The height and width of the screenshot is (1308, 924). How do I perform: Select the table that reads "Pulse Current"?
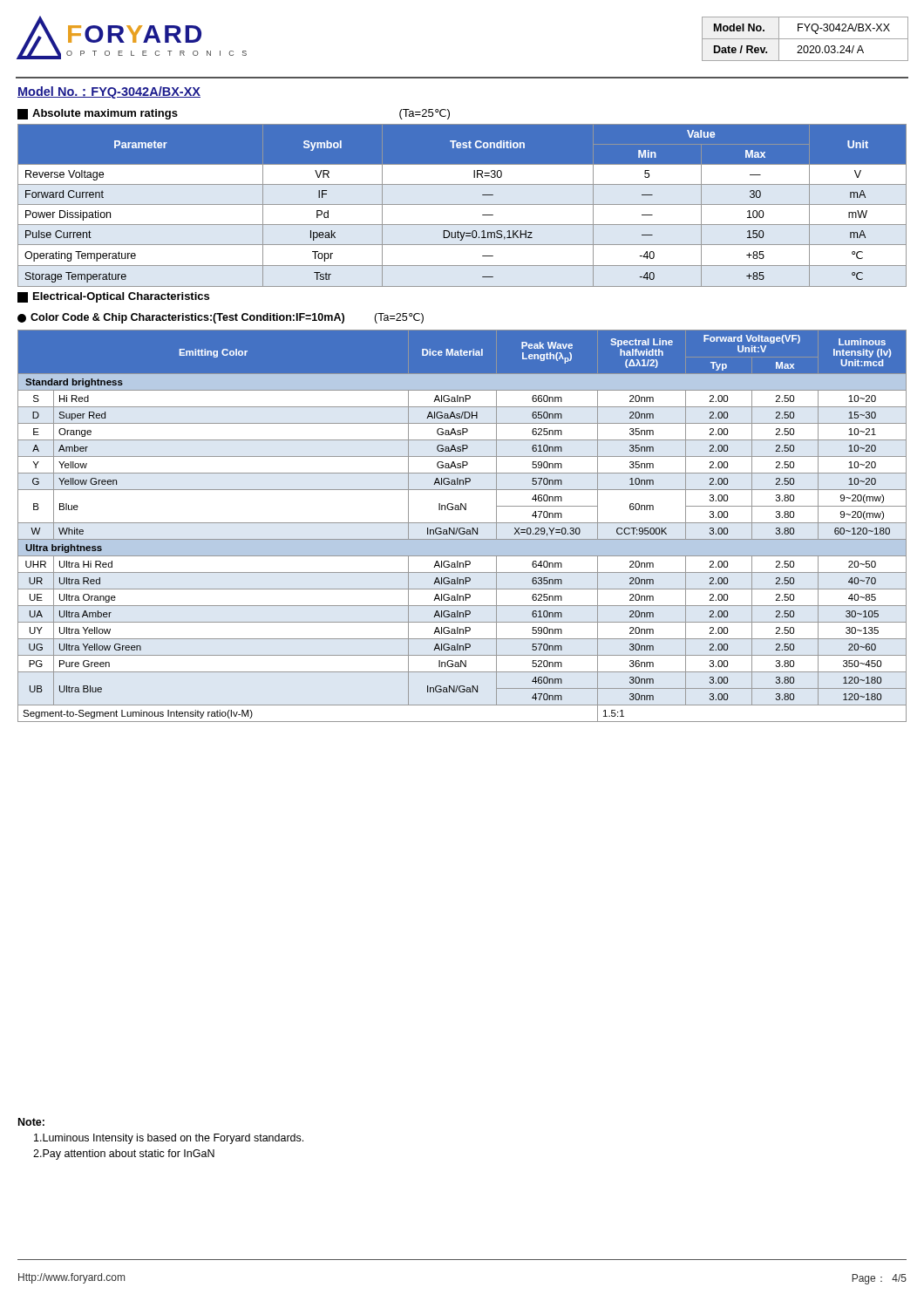coord(462,205)
